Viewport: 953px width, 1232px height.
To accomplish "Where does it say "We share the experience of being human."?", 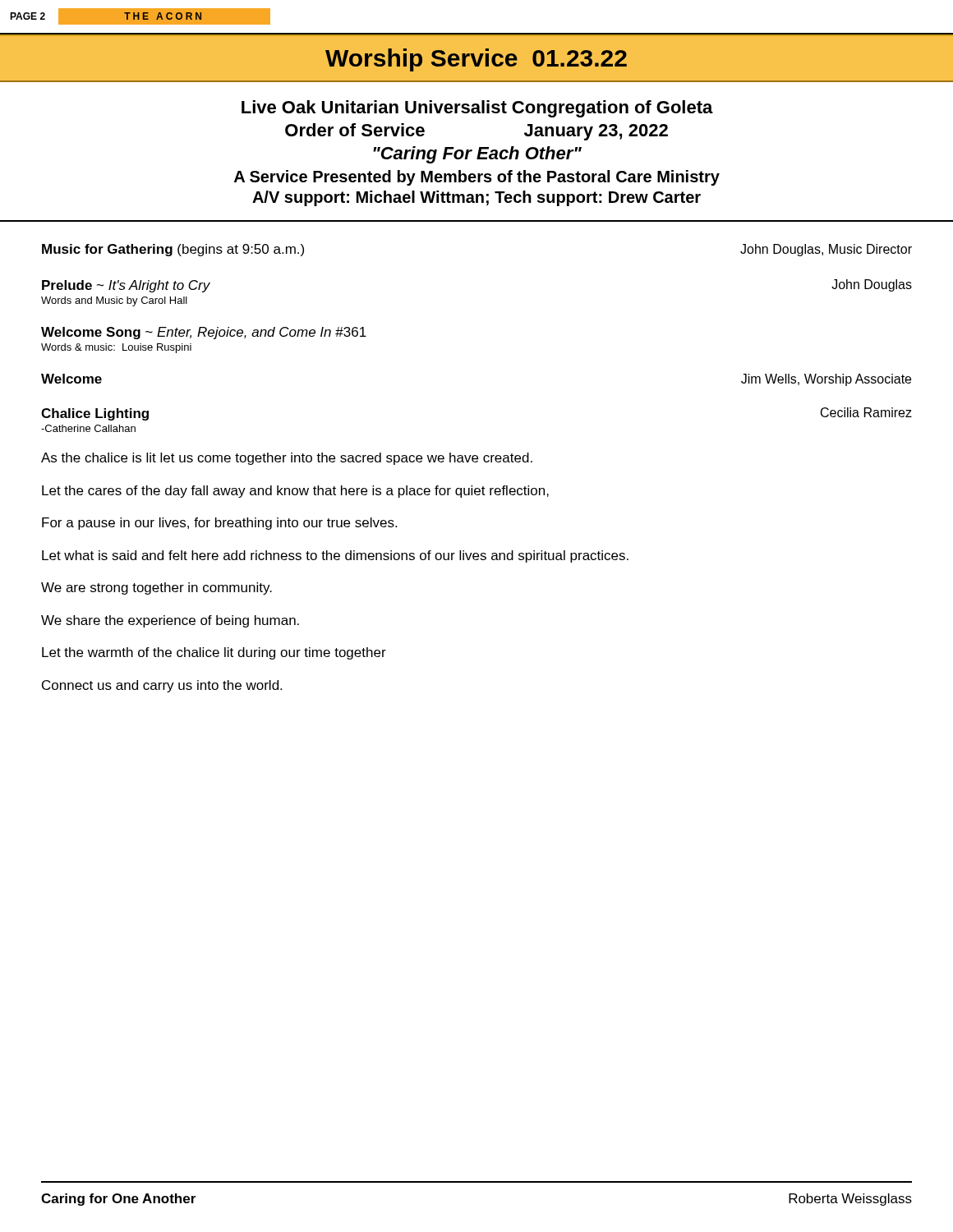I will [x=171, y=620].
